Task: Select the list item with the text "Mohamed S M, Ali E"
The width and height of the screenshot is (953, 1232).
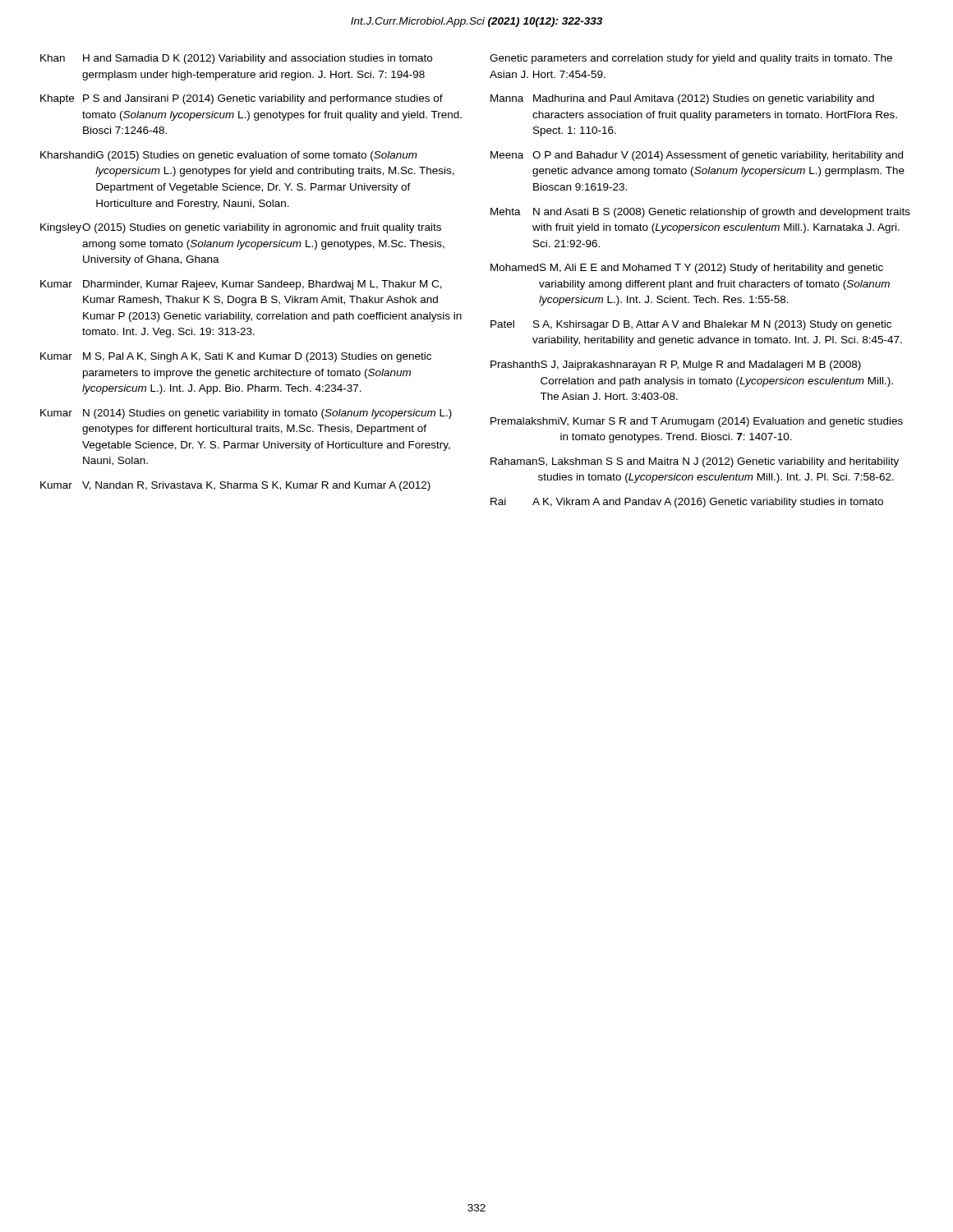Action: (x=702, y=284)
